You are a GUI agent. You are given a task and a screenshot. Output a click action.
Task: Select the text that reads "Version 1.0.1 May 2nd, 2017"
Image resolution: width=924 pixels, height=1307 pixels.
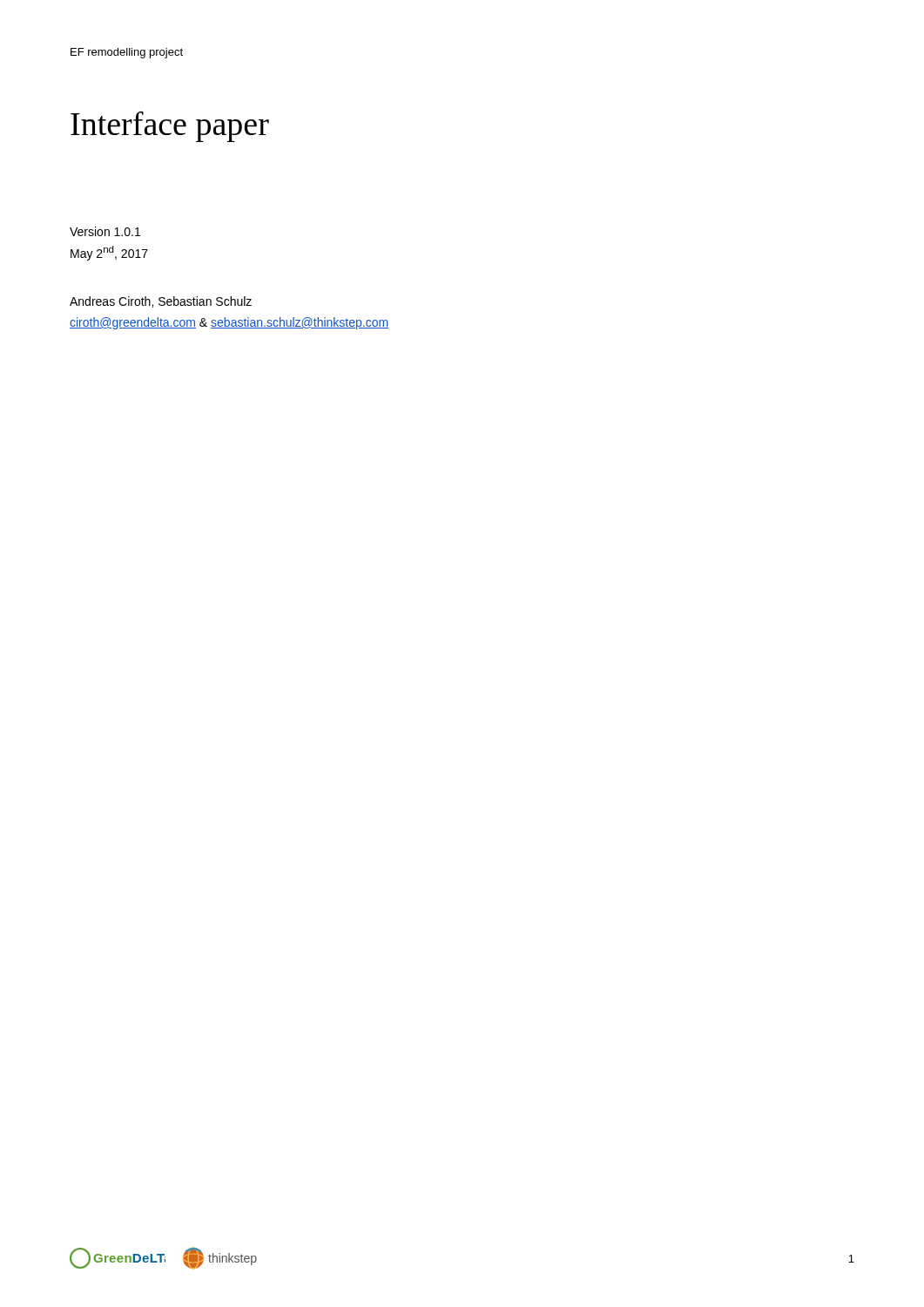109,243
